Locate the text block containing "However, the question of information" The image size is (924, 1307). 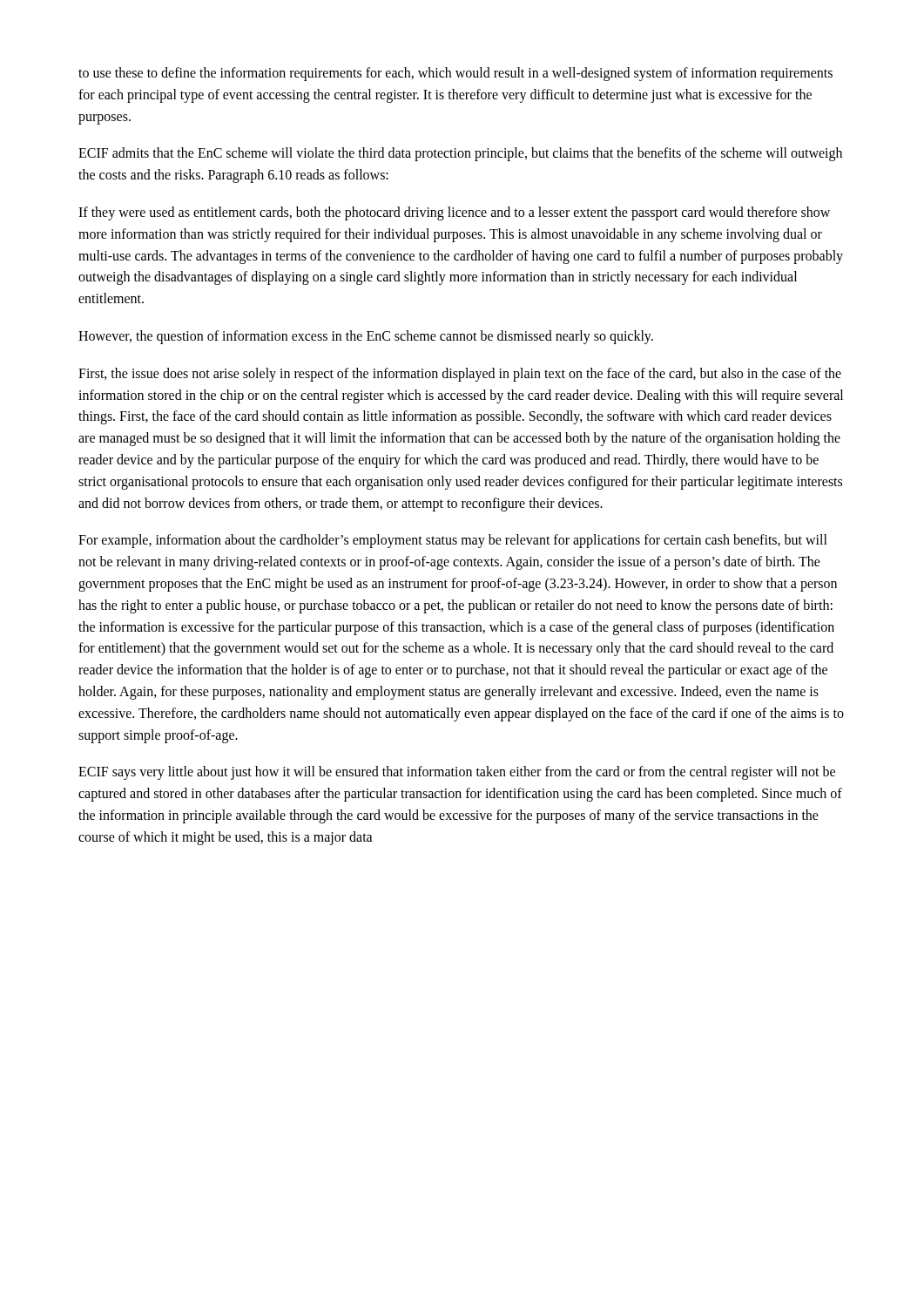point(366,336)
